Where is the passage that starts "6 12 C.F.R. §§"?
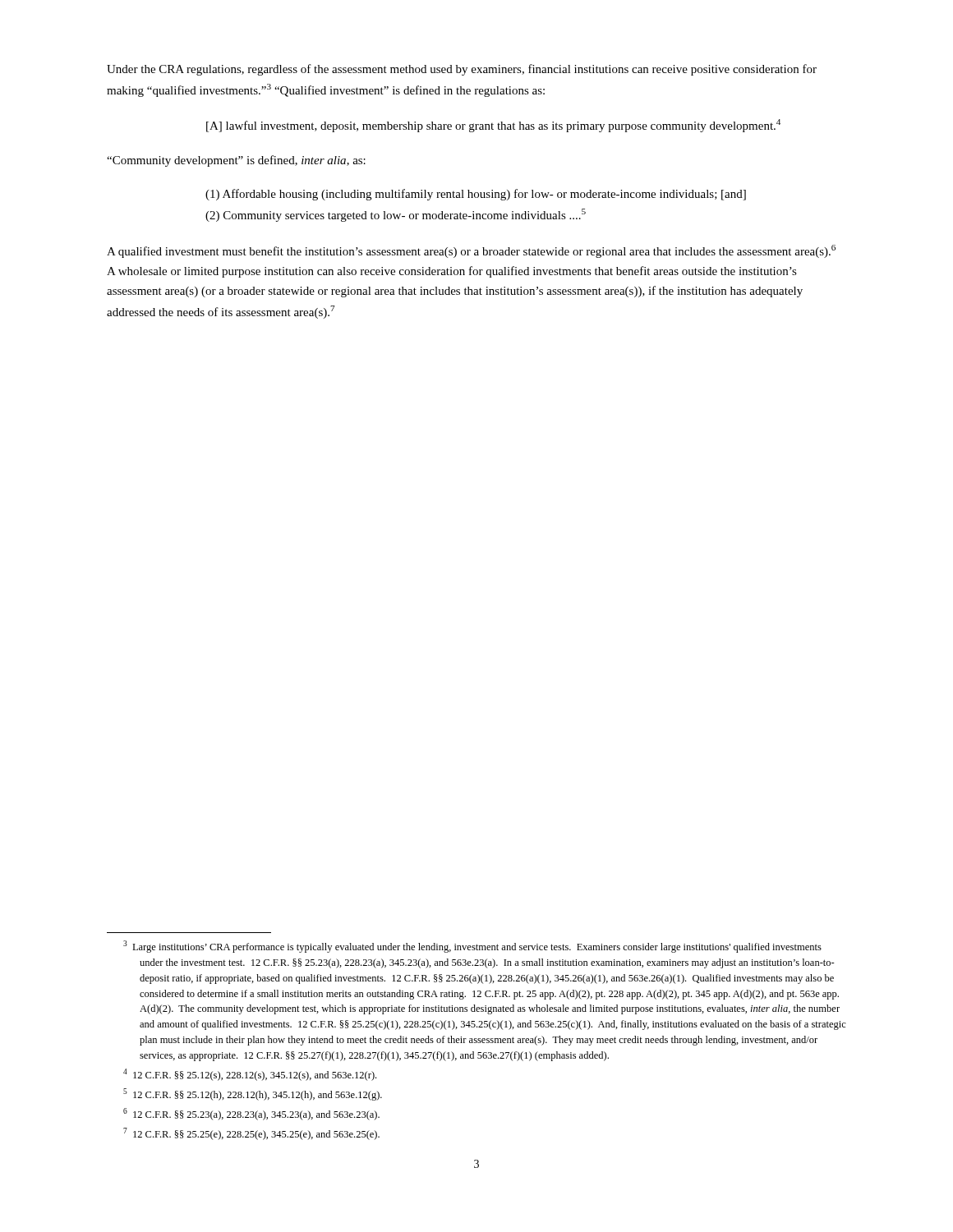 [252, 1114]
